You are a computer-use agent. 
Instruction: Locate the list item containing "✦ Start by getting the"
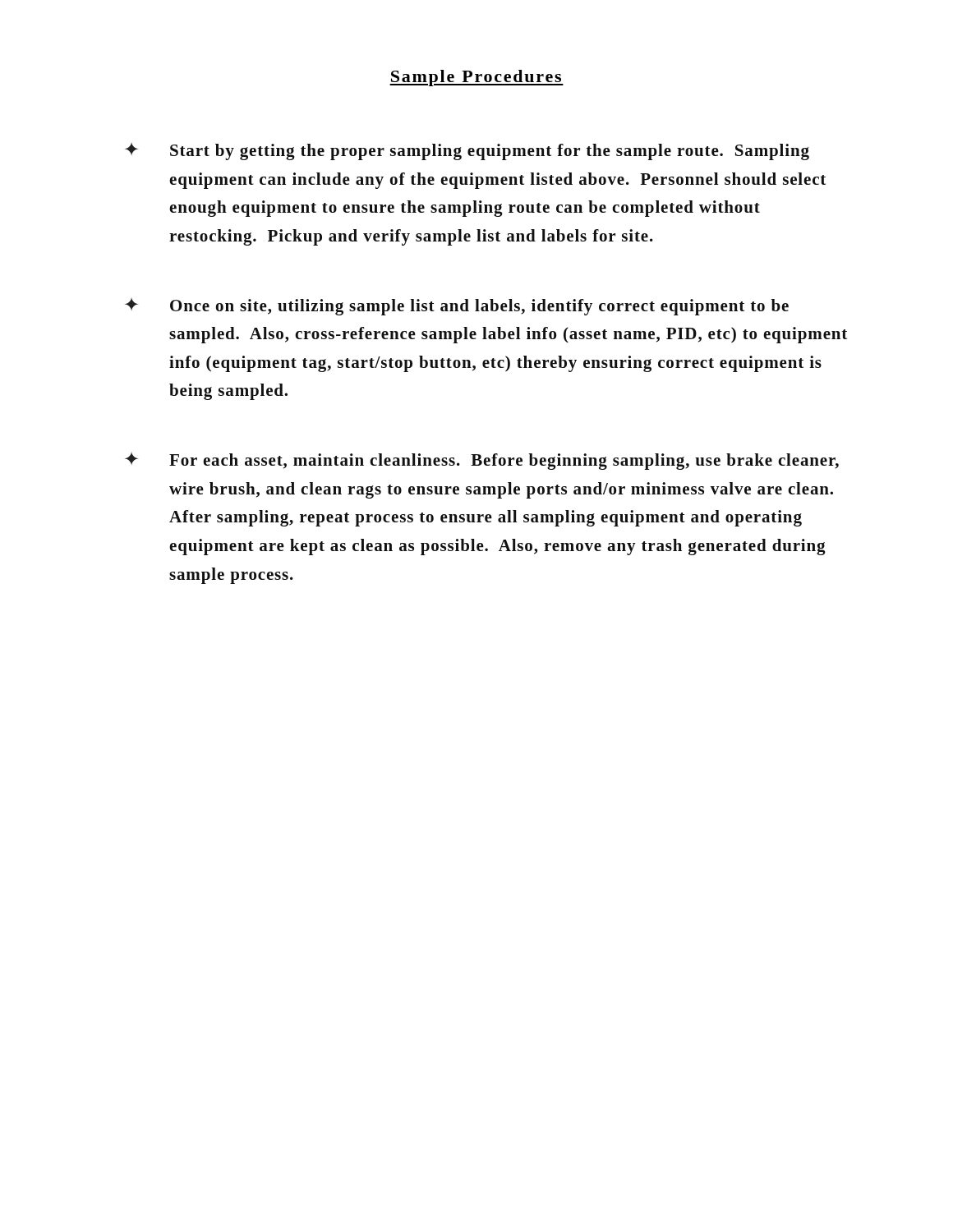(x=489, y=193)
